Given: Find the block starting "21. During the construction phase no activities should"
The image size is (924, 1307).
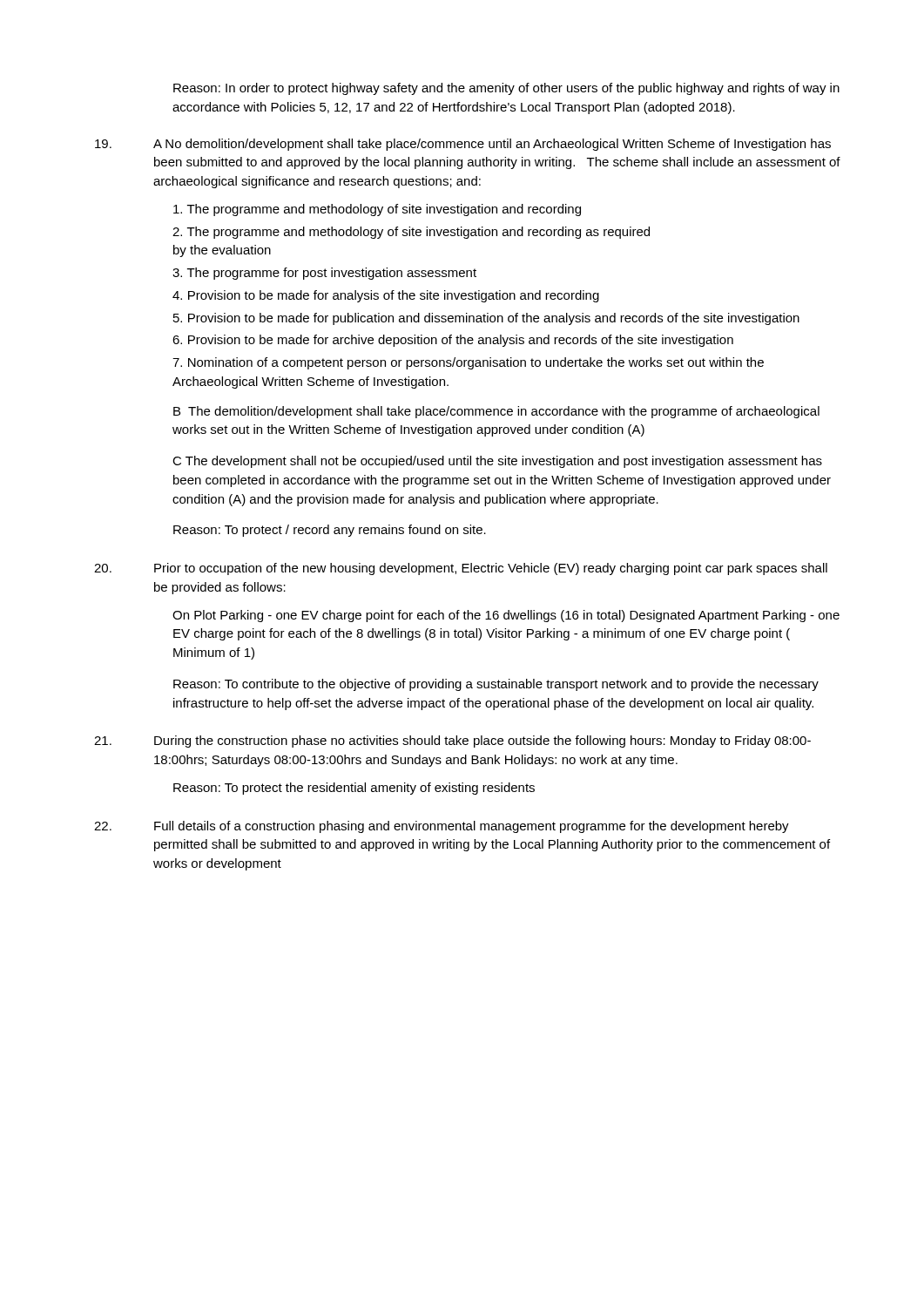Looking at the screenshot, I should coord(469,750).
